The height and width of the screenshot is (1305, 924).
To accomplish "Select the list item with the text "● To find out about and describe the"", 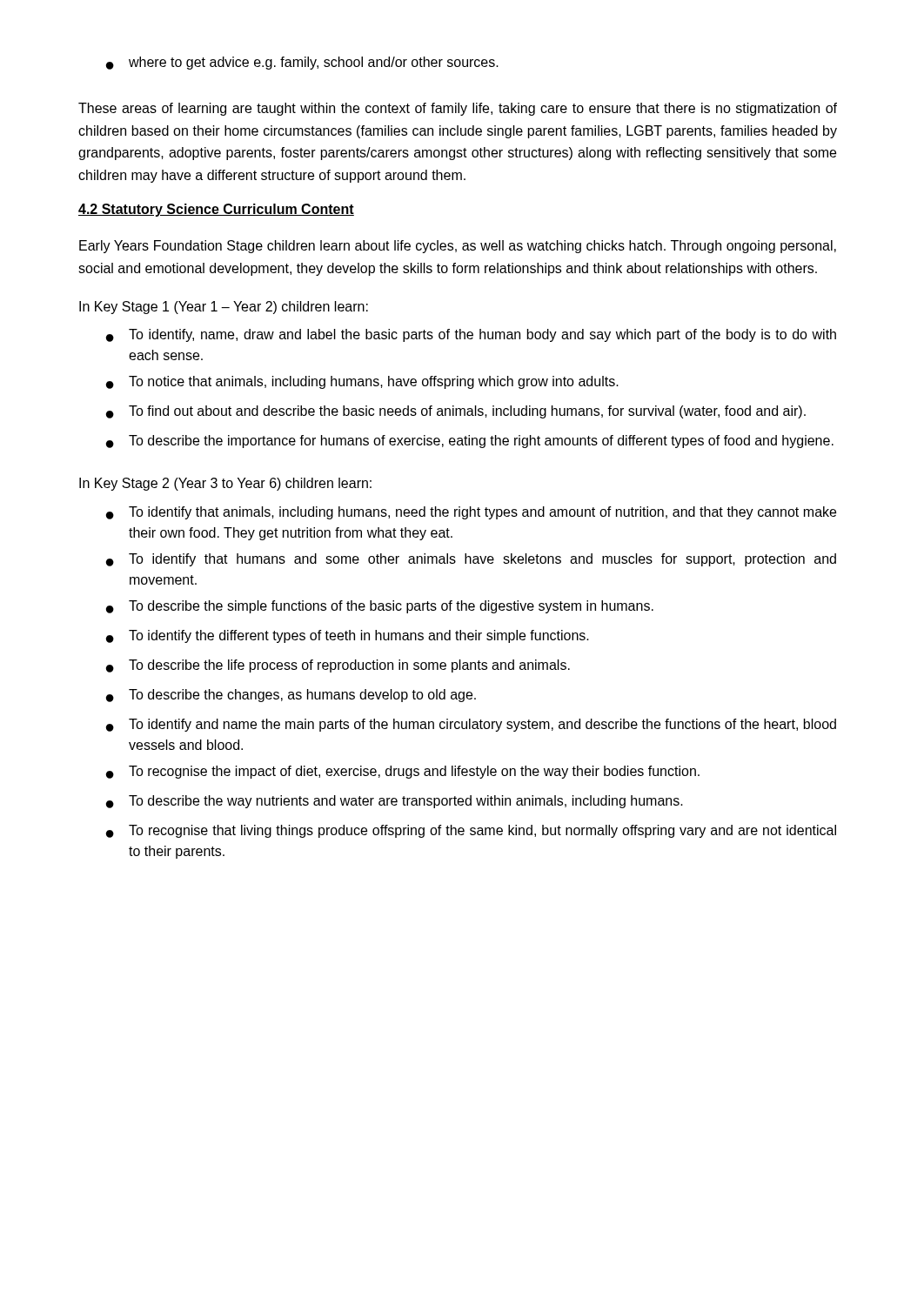I will coord(471,413).
